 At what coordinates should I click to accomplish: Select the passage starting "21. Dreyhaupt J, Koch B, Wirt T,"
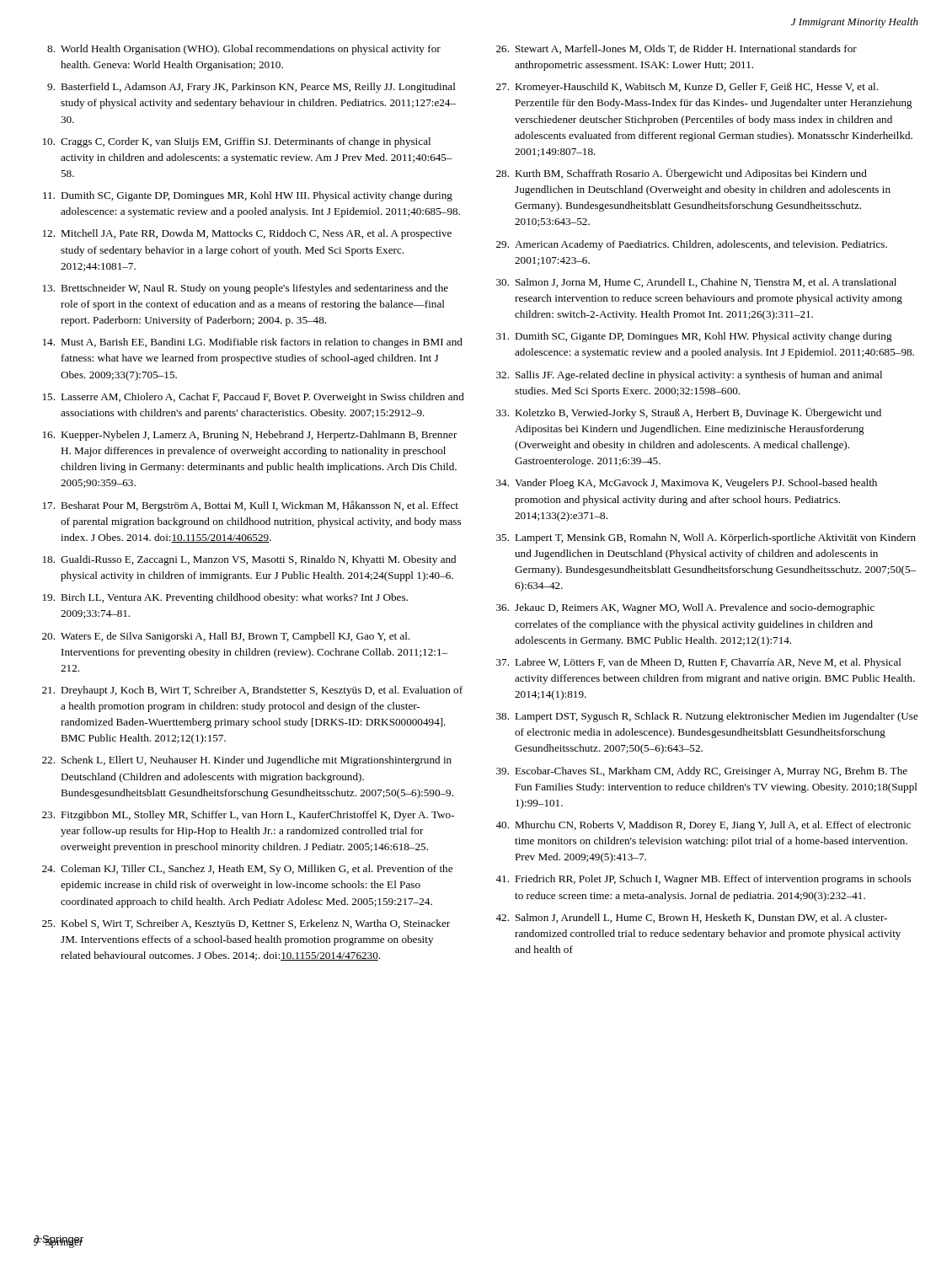249,714
